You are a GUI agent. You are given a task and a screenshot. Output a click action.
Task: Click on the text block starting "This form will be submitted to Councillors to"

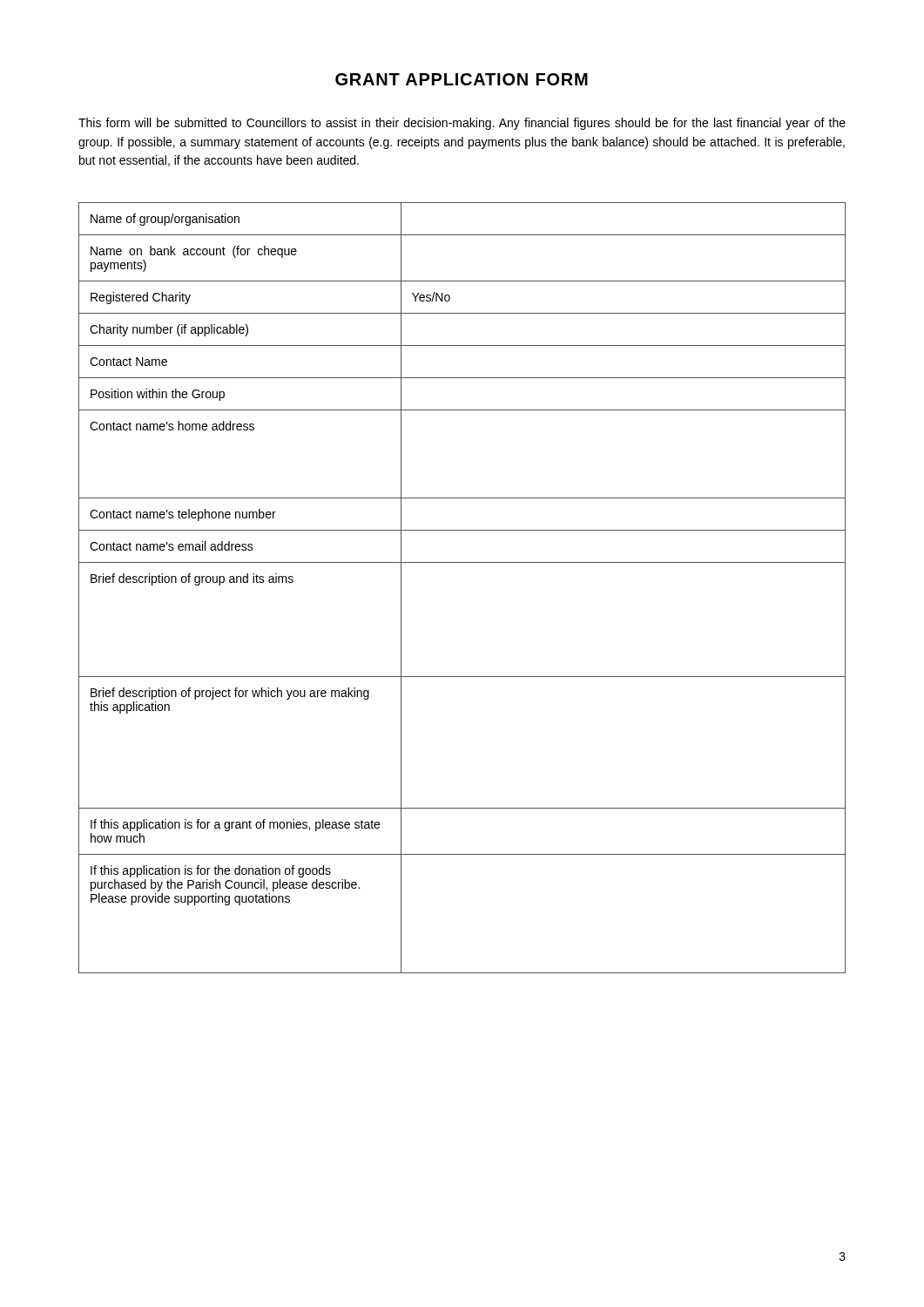pos(462,142)
